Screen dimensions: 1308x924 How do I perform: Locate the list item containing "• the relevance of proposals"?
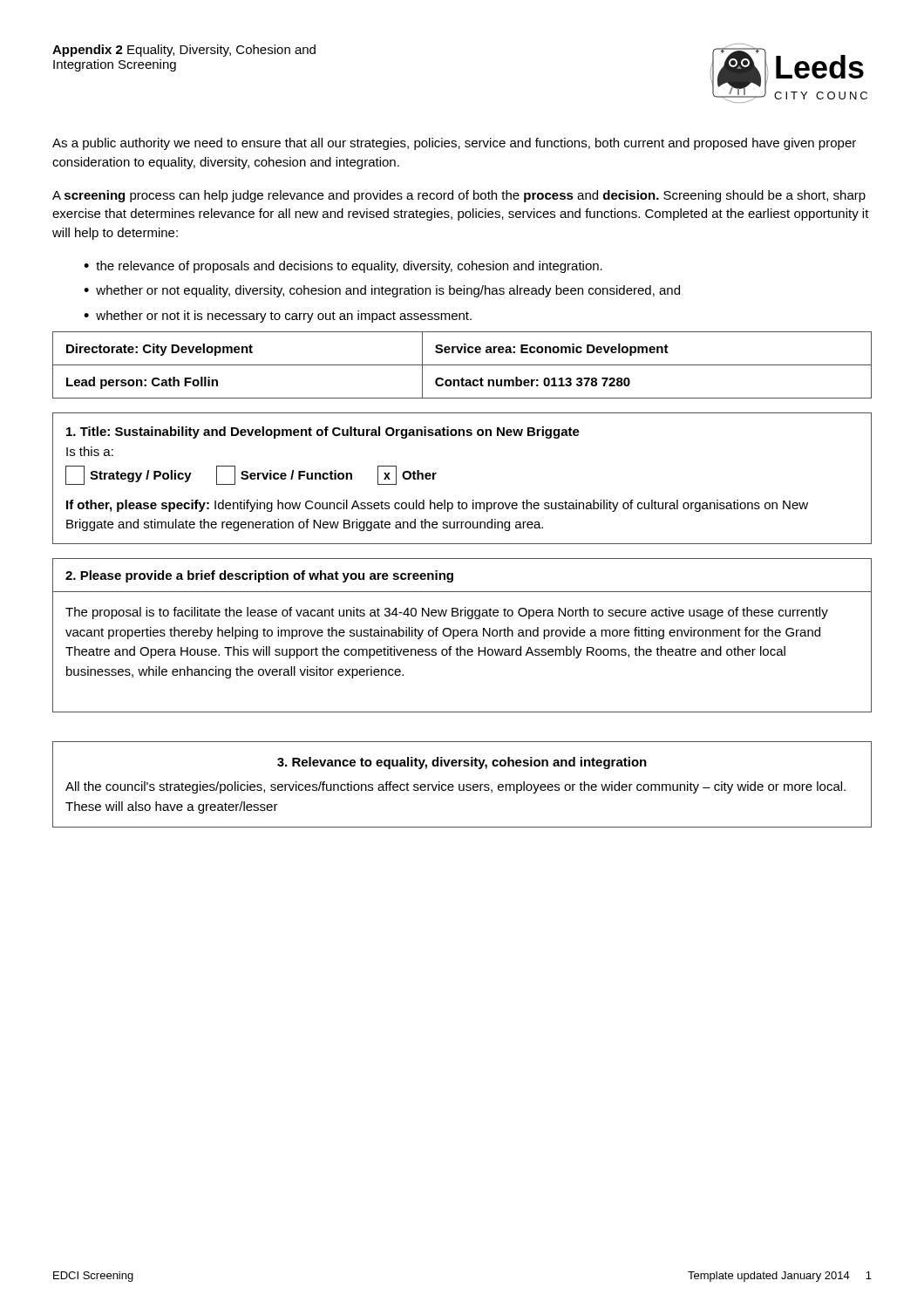[343, 266]
